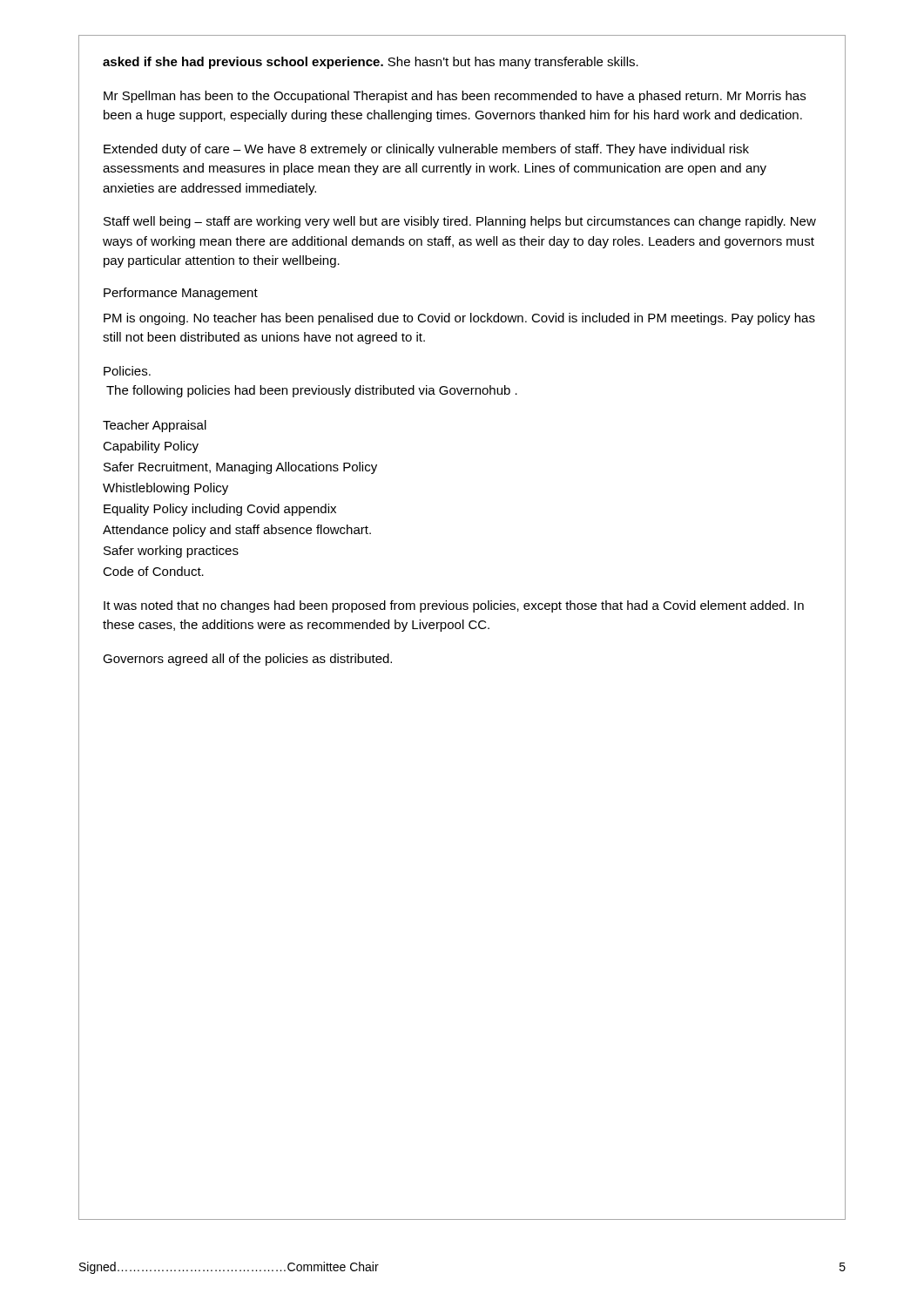Click on the text block starting "Whistleblowing Policy"

(166, 487)
